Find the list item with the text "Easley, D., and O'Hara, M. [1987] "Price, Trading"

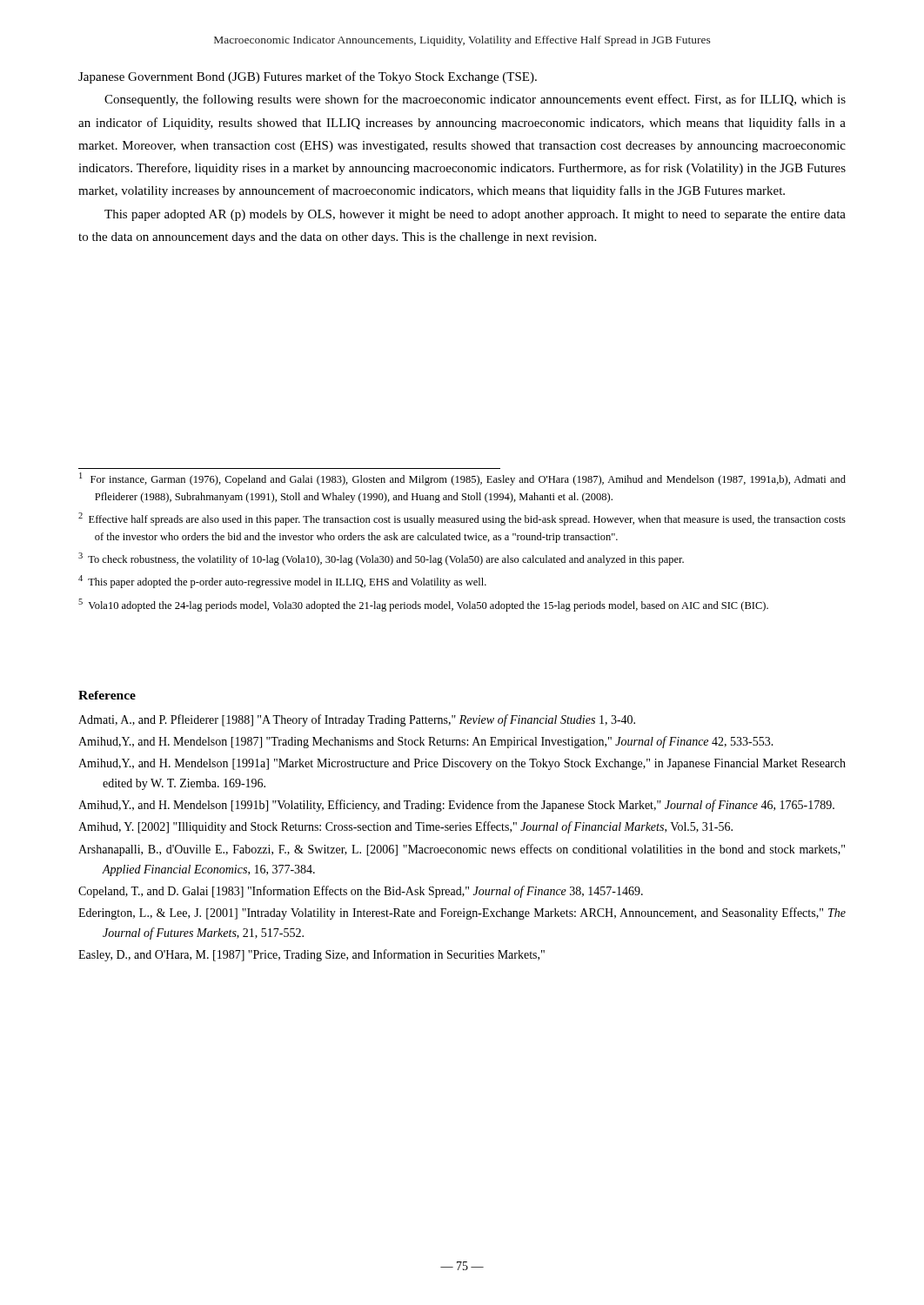point(312,955)
